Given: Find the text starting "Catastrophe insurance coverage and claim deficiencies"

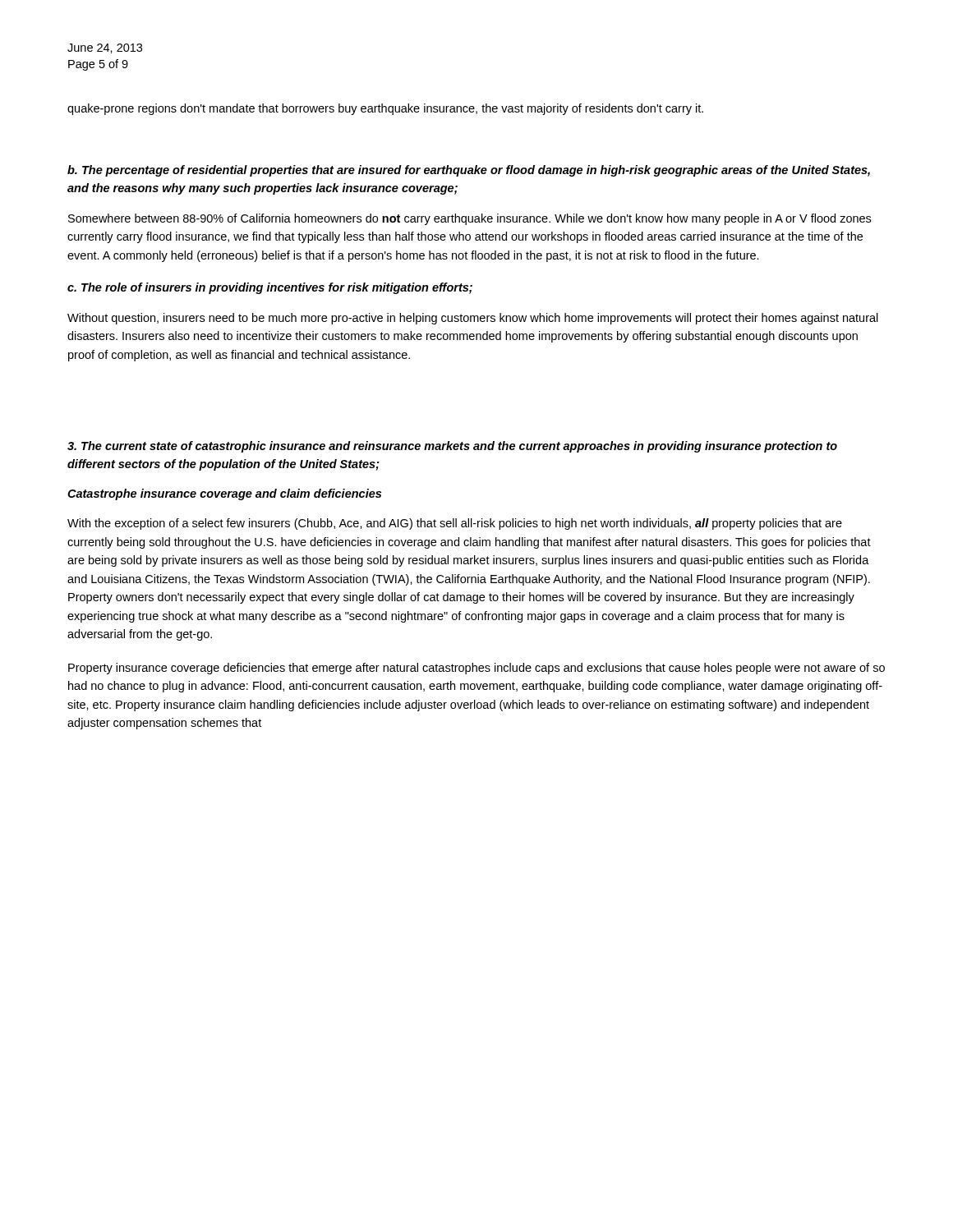Looking at the screenshot, I should (x=225, y=493).
